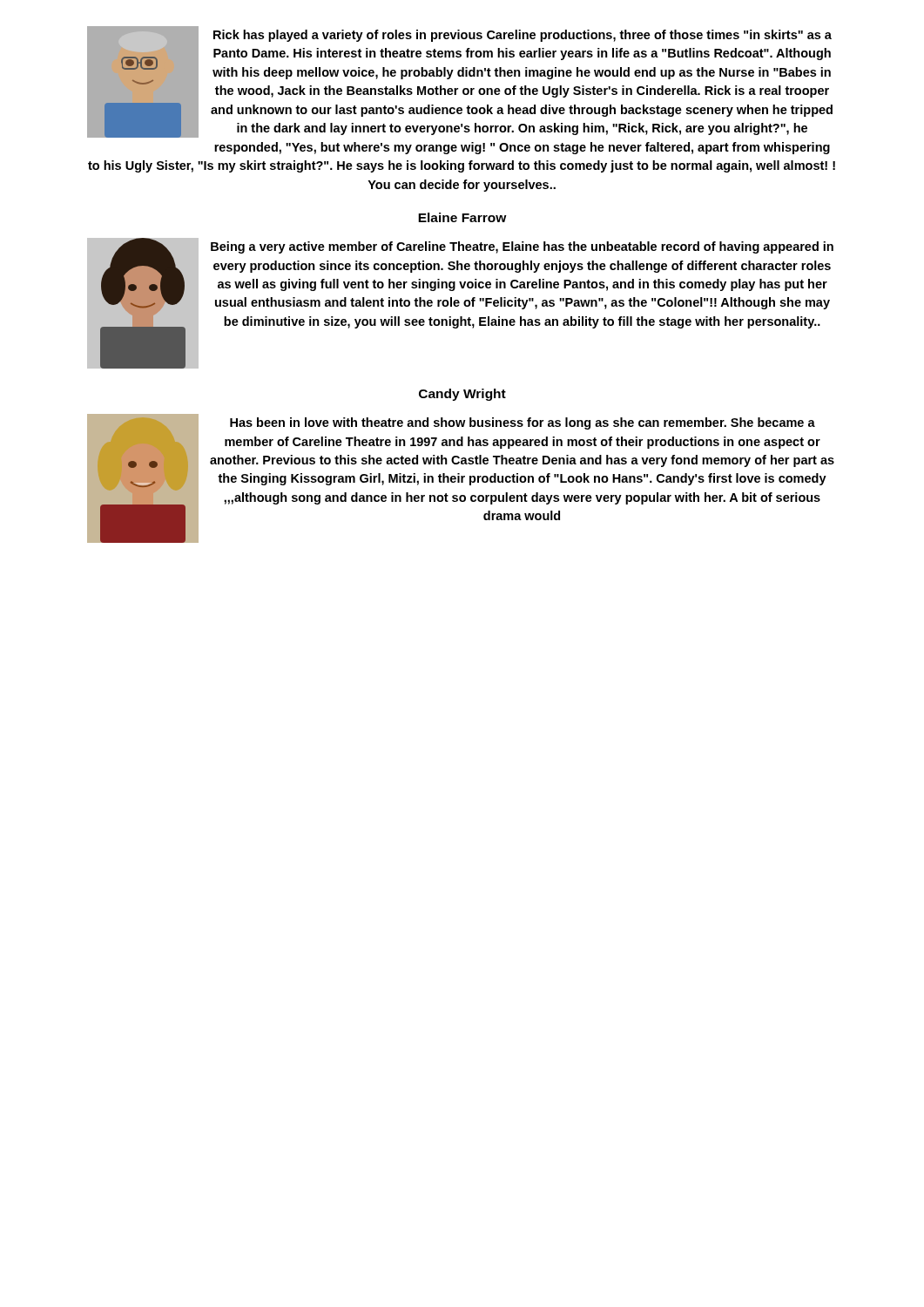The height and width of the screenshot is (1307, 924).
Task: Find the title that reads "Elaine Farrow"
Action: pyautogui.click(x=462, y=217)
